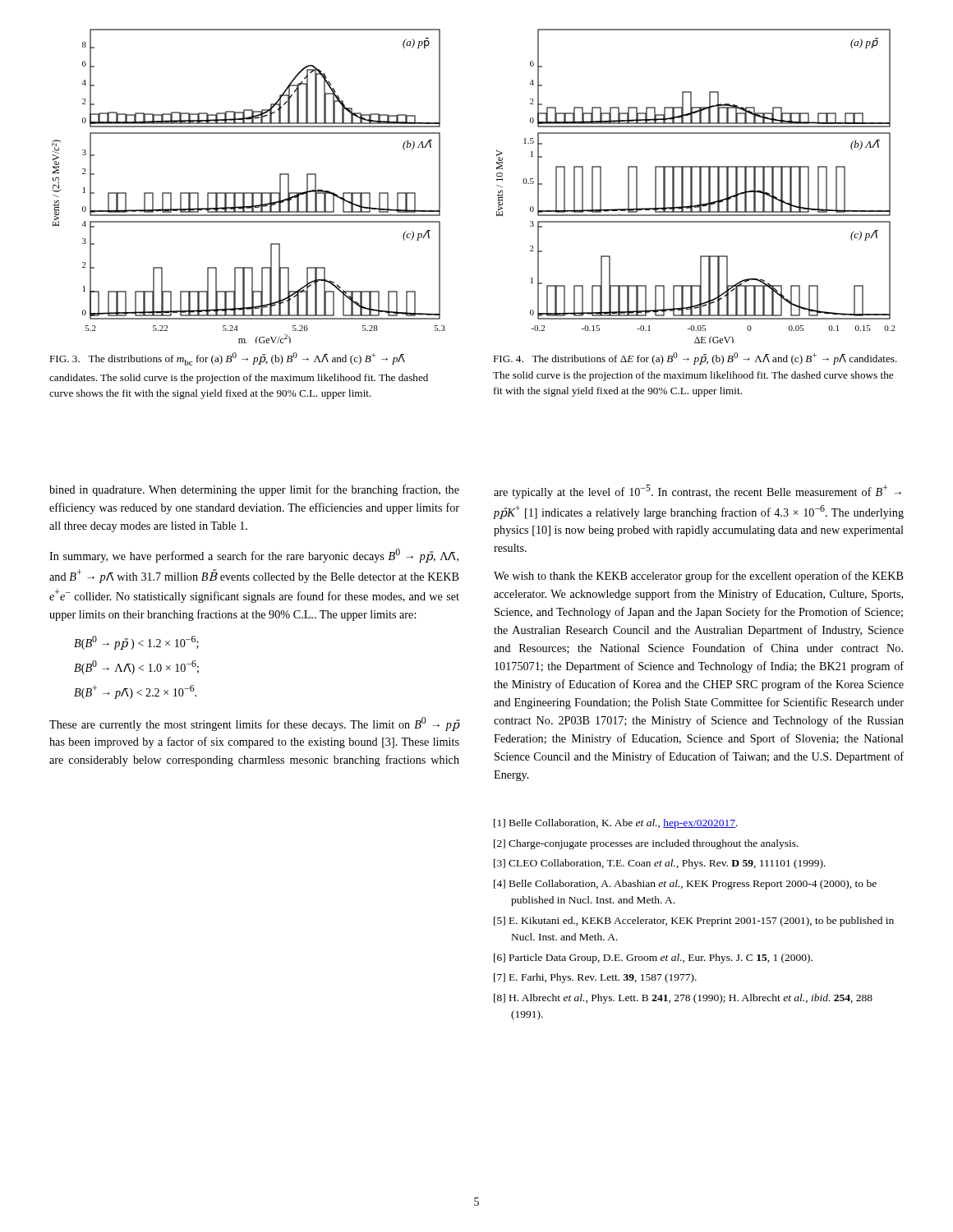Locate the block of text that opens with "In summary, we have performed a"
Screen dimensions: 1232x953
(x=254, y=584)
